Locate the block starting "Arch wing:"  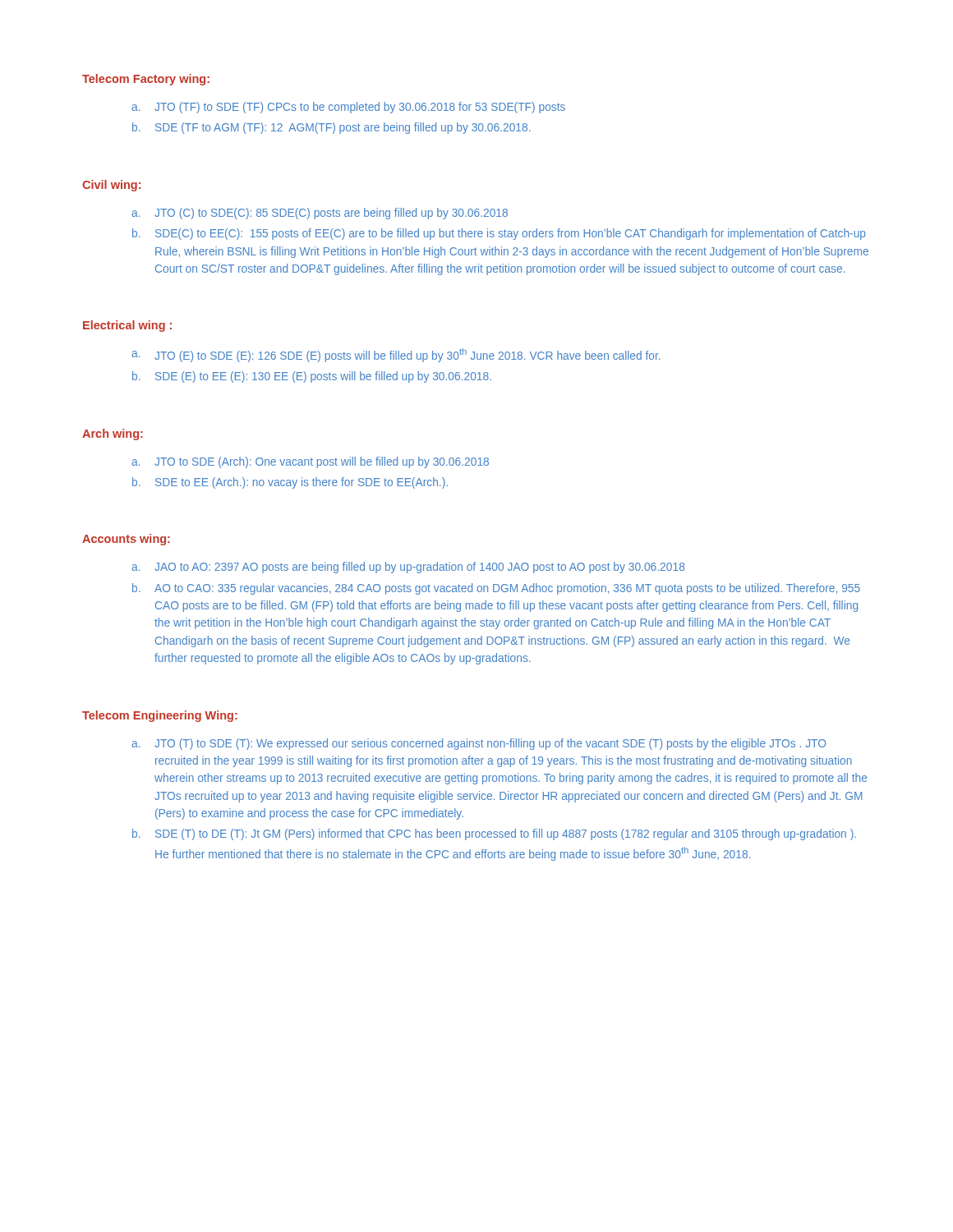pyautogui.click(x=113, y=433)
